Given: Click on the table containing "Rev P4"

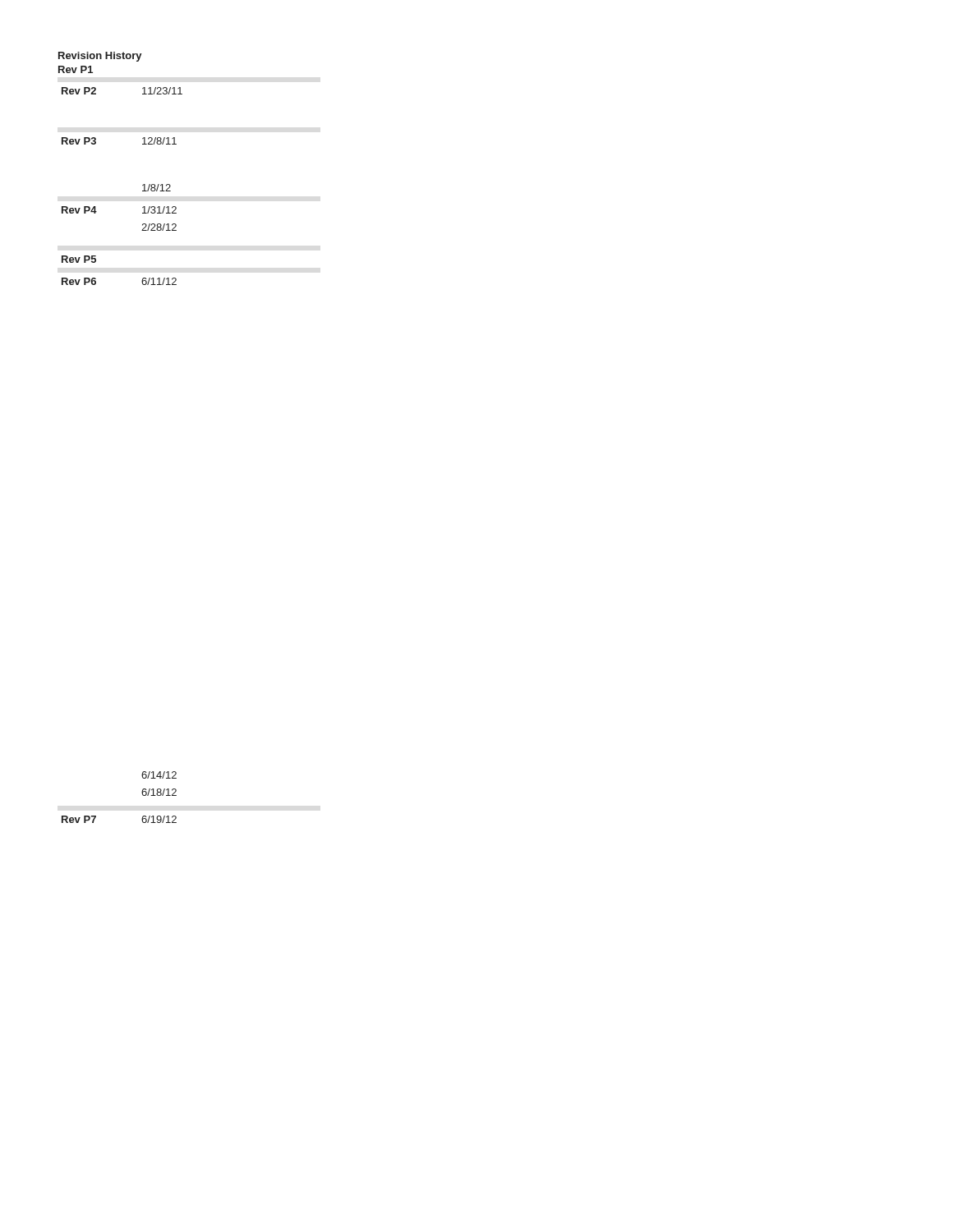Looking at the screenshot, I should coord(189,184).
